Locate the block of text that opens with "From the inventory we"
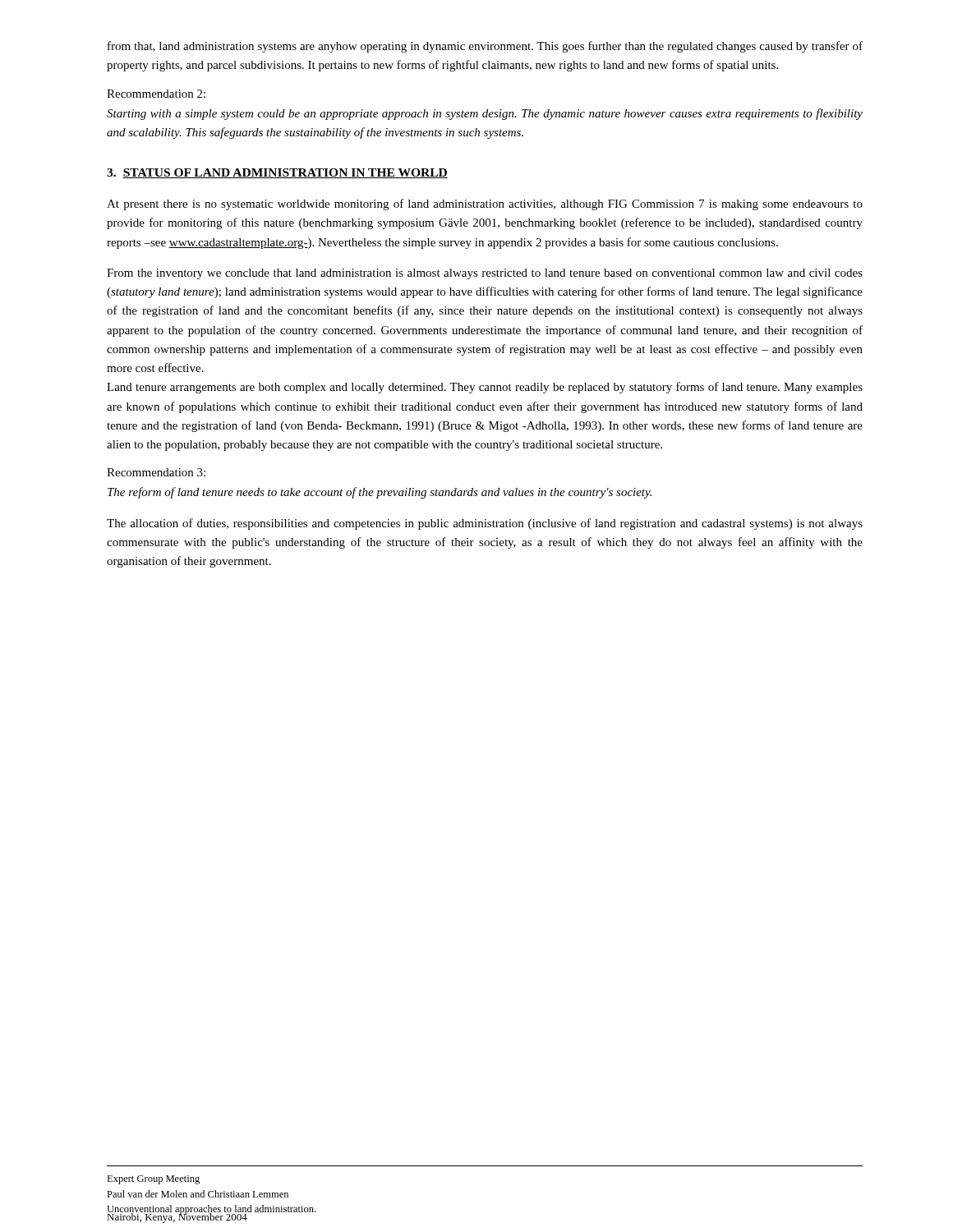The image size is (953, 1232). tap(485, 358)
